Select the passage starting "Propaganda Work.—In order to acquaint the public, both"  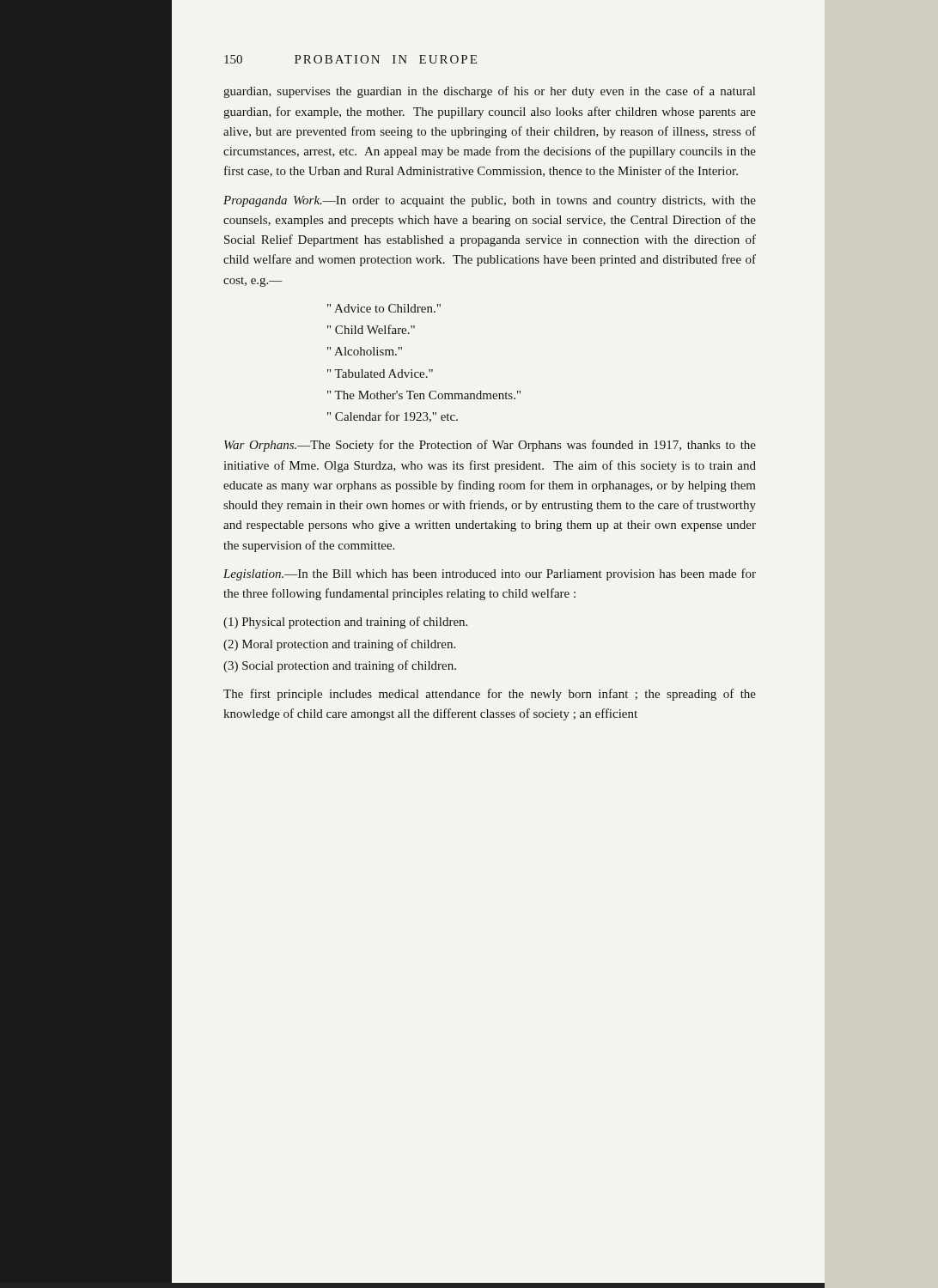[490, 240]
